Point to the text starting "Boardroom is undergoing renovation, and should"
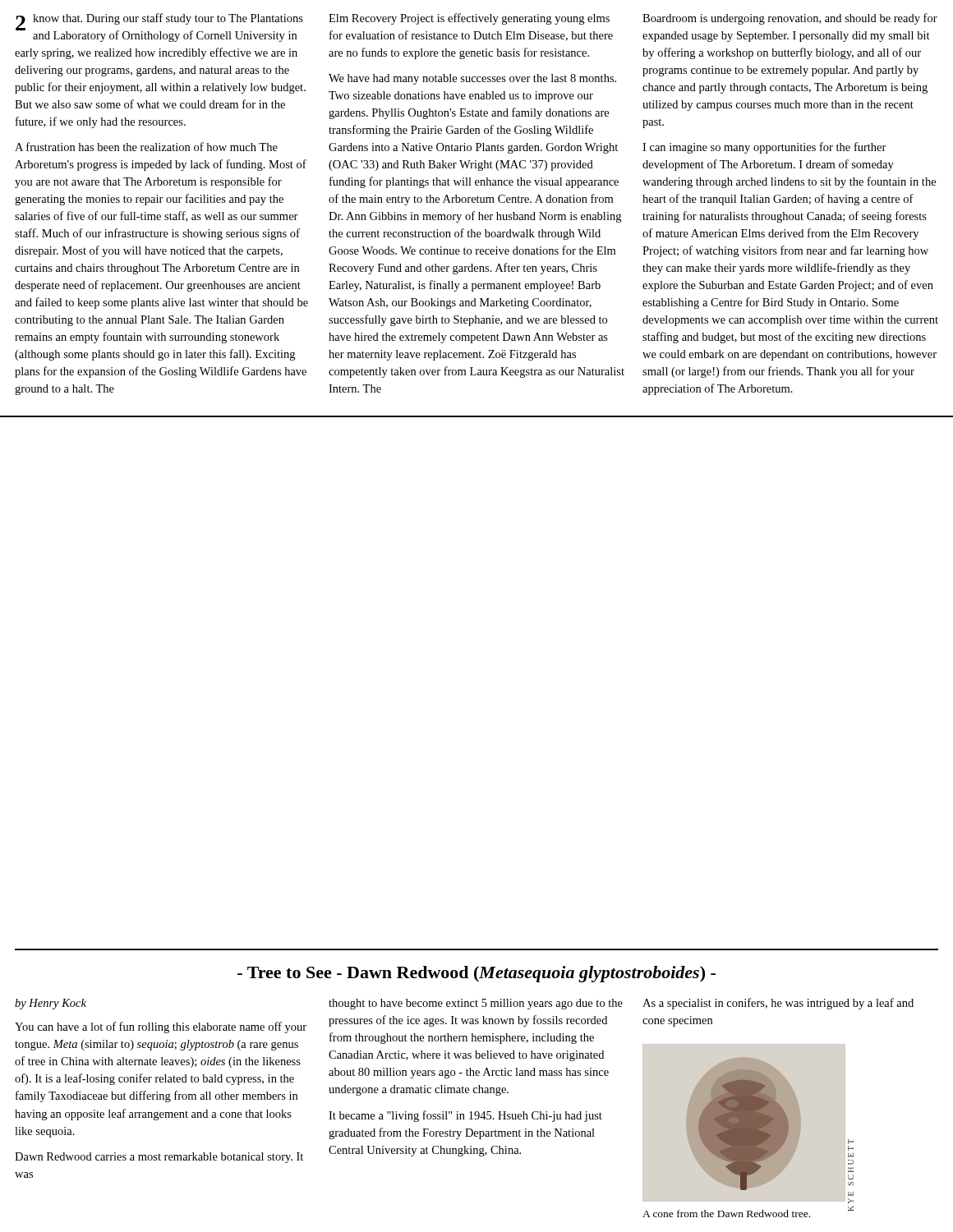 point(790,204)
